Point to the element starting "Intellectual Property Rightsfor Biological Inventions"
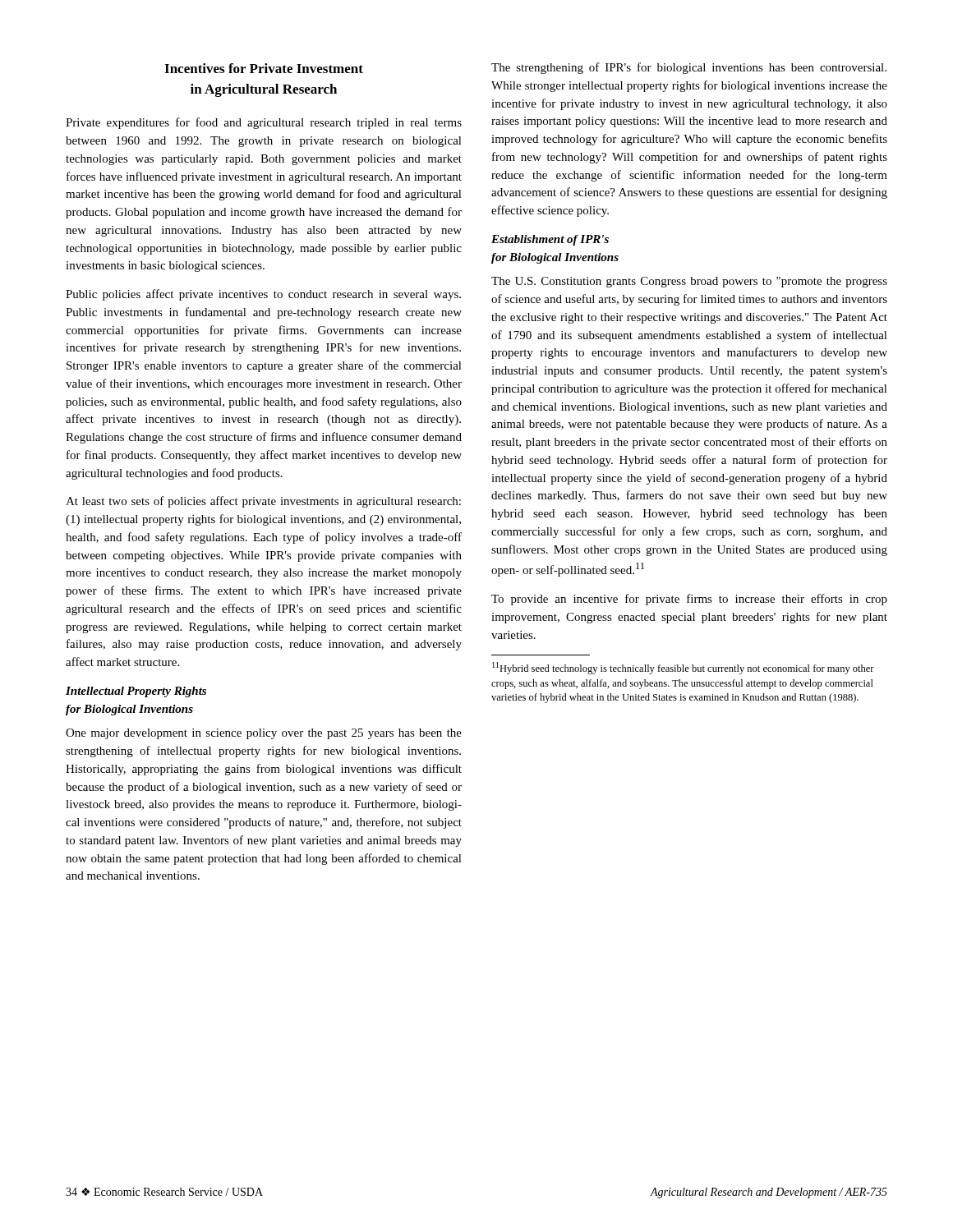This screenshot has height=1232, width=953. coord(136,692)
